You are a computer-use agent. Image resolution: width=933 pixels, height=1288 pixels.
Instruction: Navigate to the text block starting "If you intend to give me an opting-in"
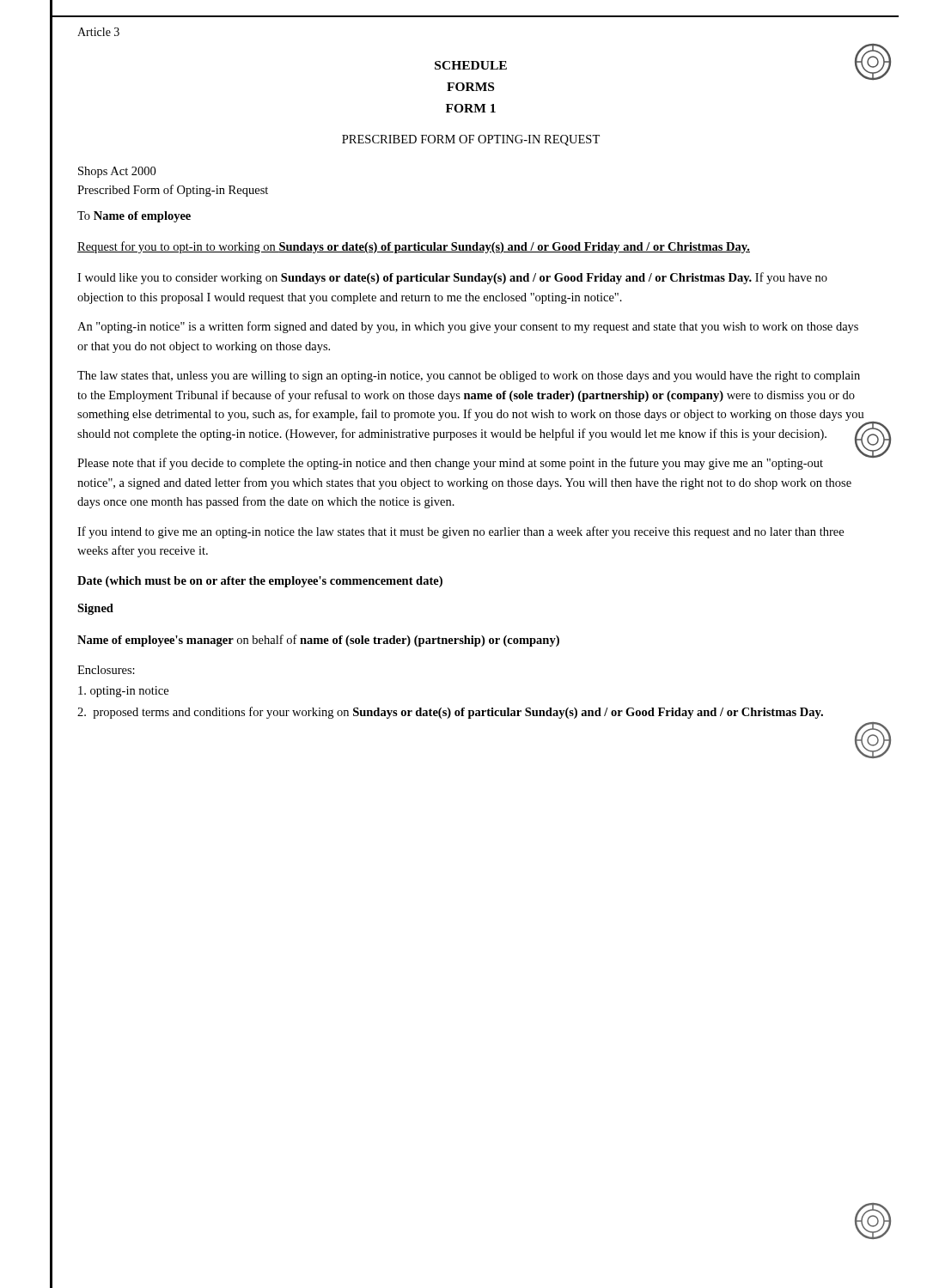point(461,541)
